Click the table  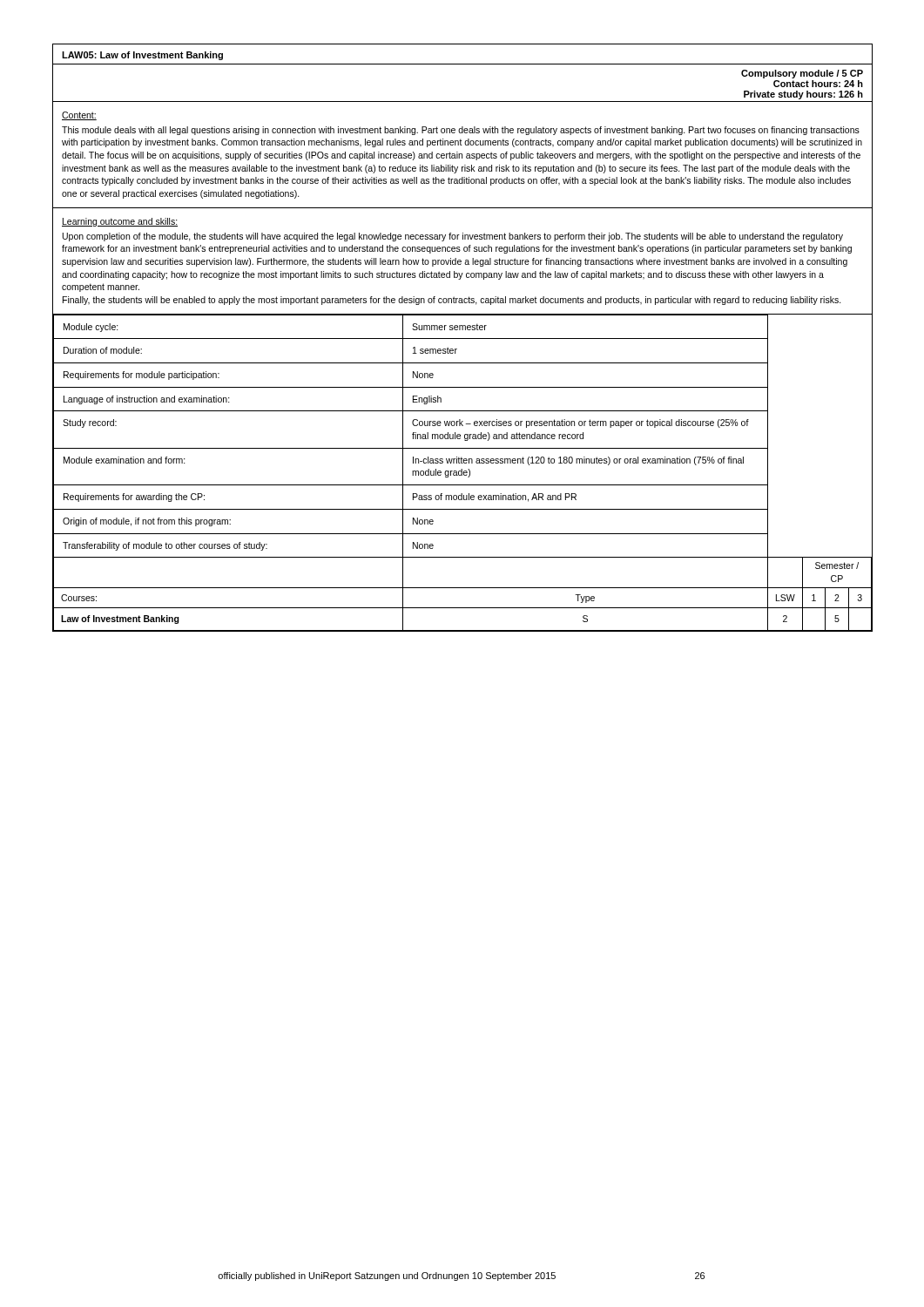tap(462, 472)
